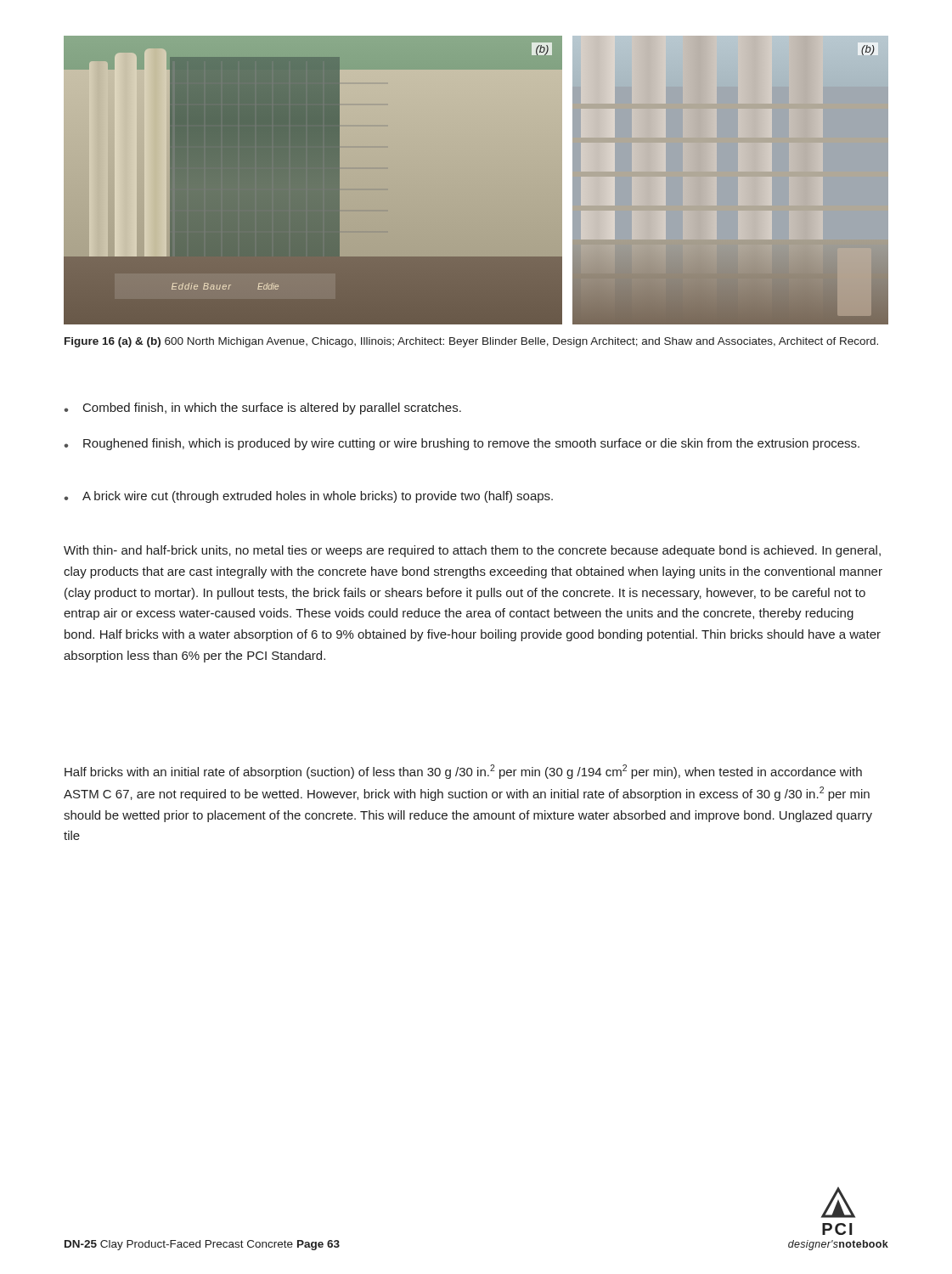Select the text starting "With thin- and half-brick units, no metal ties"

click(473, 602)
